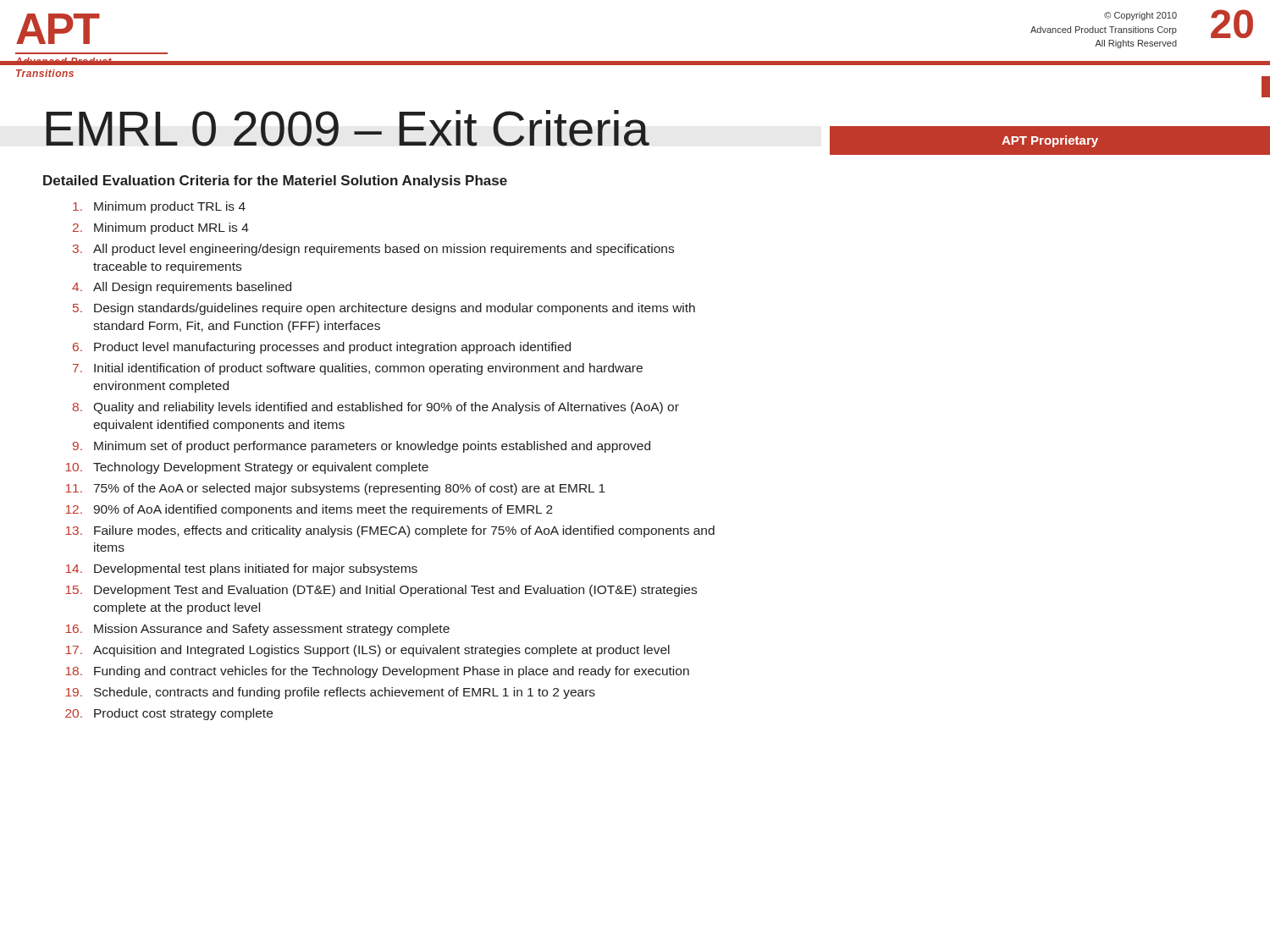Select the list item that says "13. Failure modes, effects and criticality analysis"
Screen dimensions: 952x1270
pyautogui.click(x=635, y=539)
